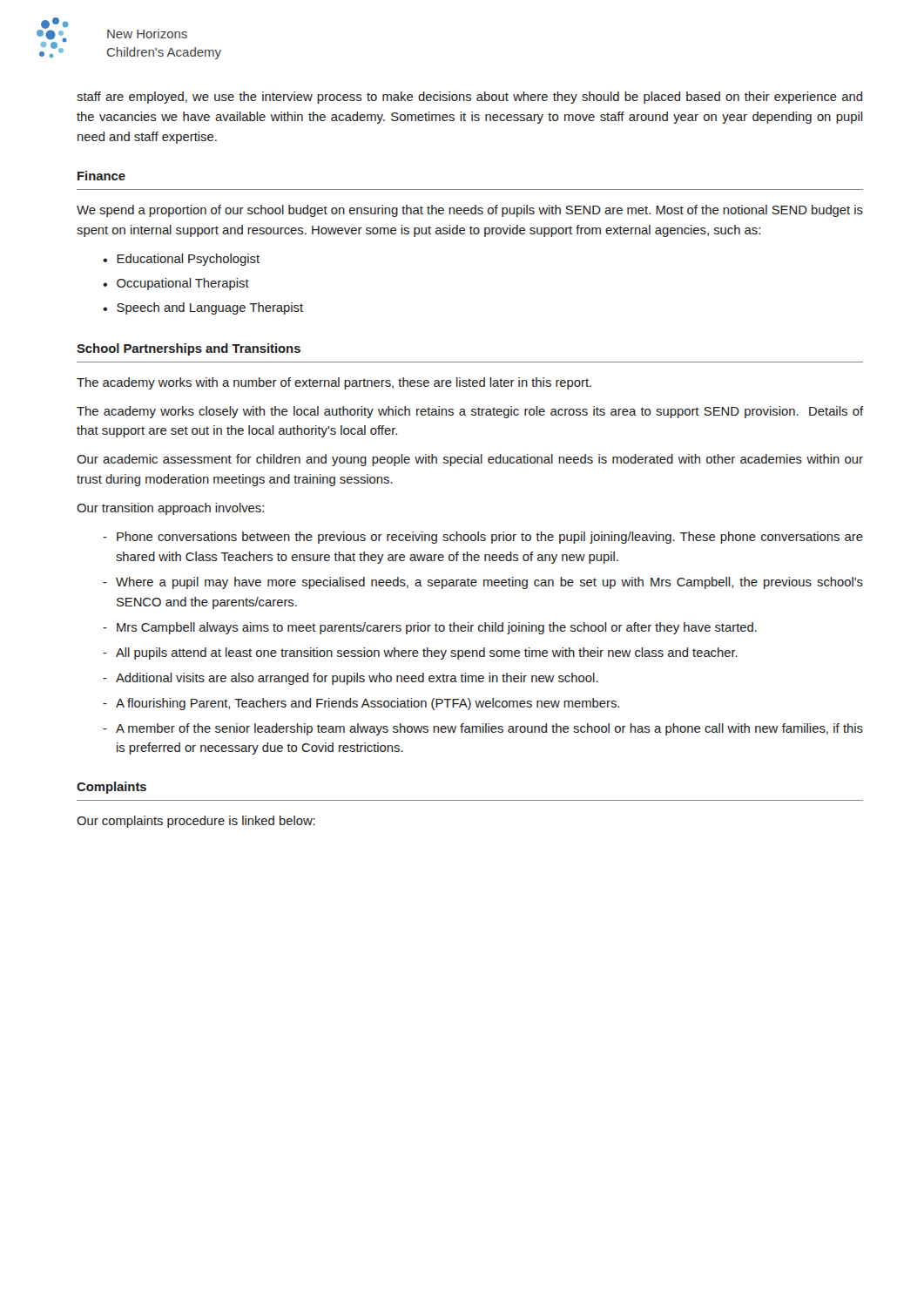Click on the list item containing "- A flourishing Parent, Teachers and"
The image size is (924, 1307).
tap(483, 703)
